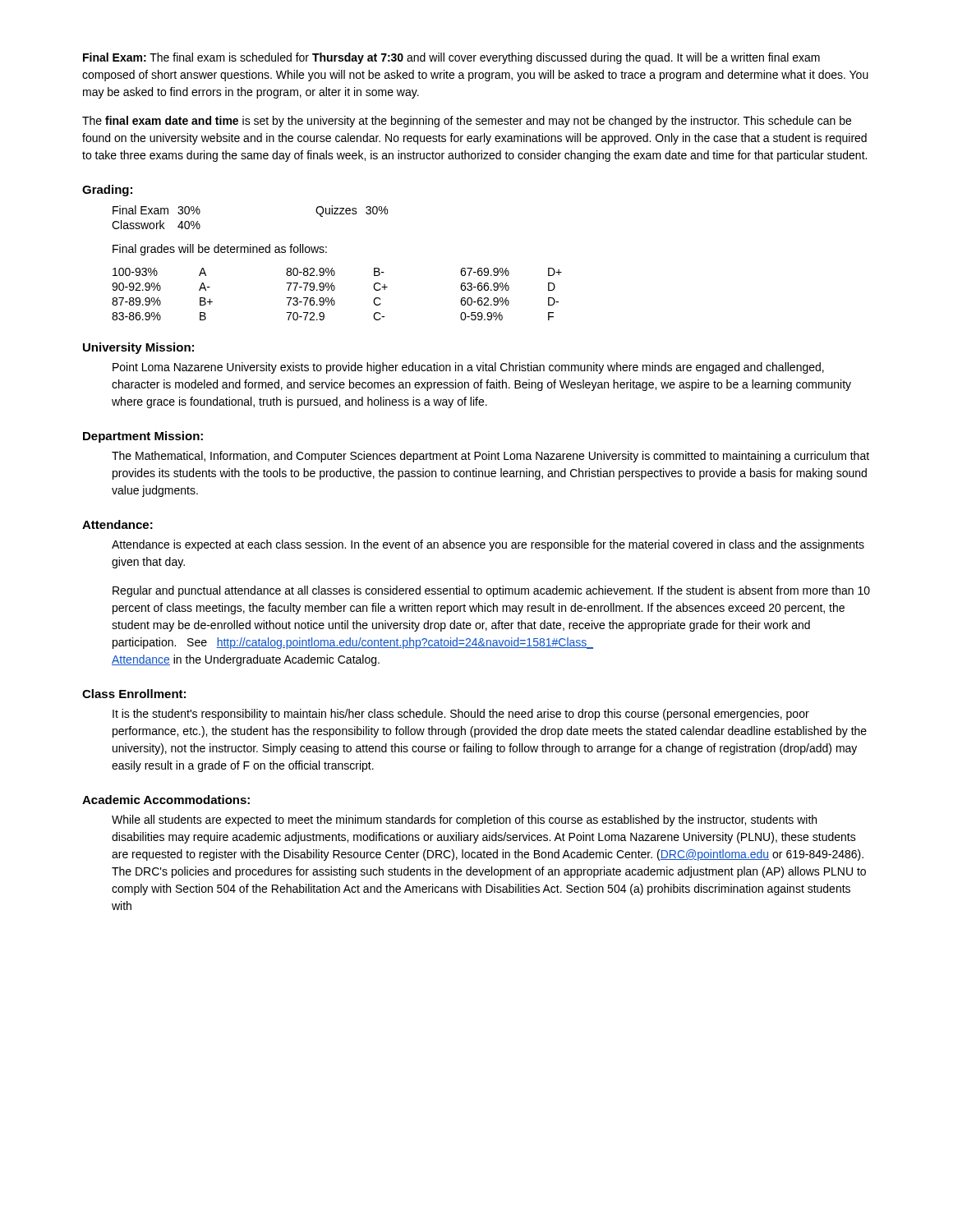This screenshot has width=953, height=1232.
Task: Where does it say "Academic Accommodations:"?
Action: 166,800
